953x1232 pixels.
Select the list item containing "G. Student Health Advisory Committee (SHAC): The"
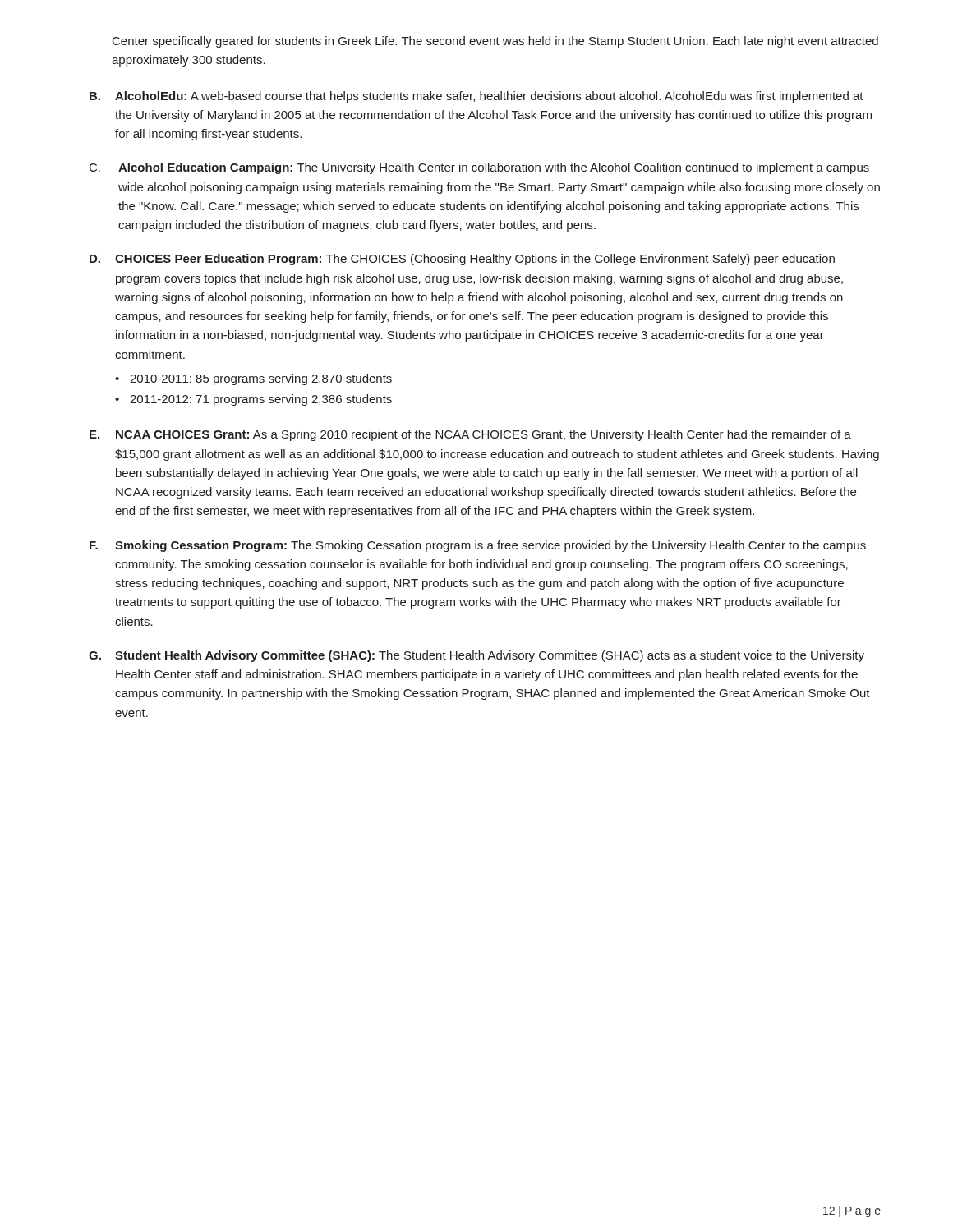[485, 684]
